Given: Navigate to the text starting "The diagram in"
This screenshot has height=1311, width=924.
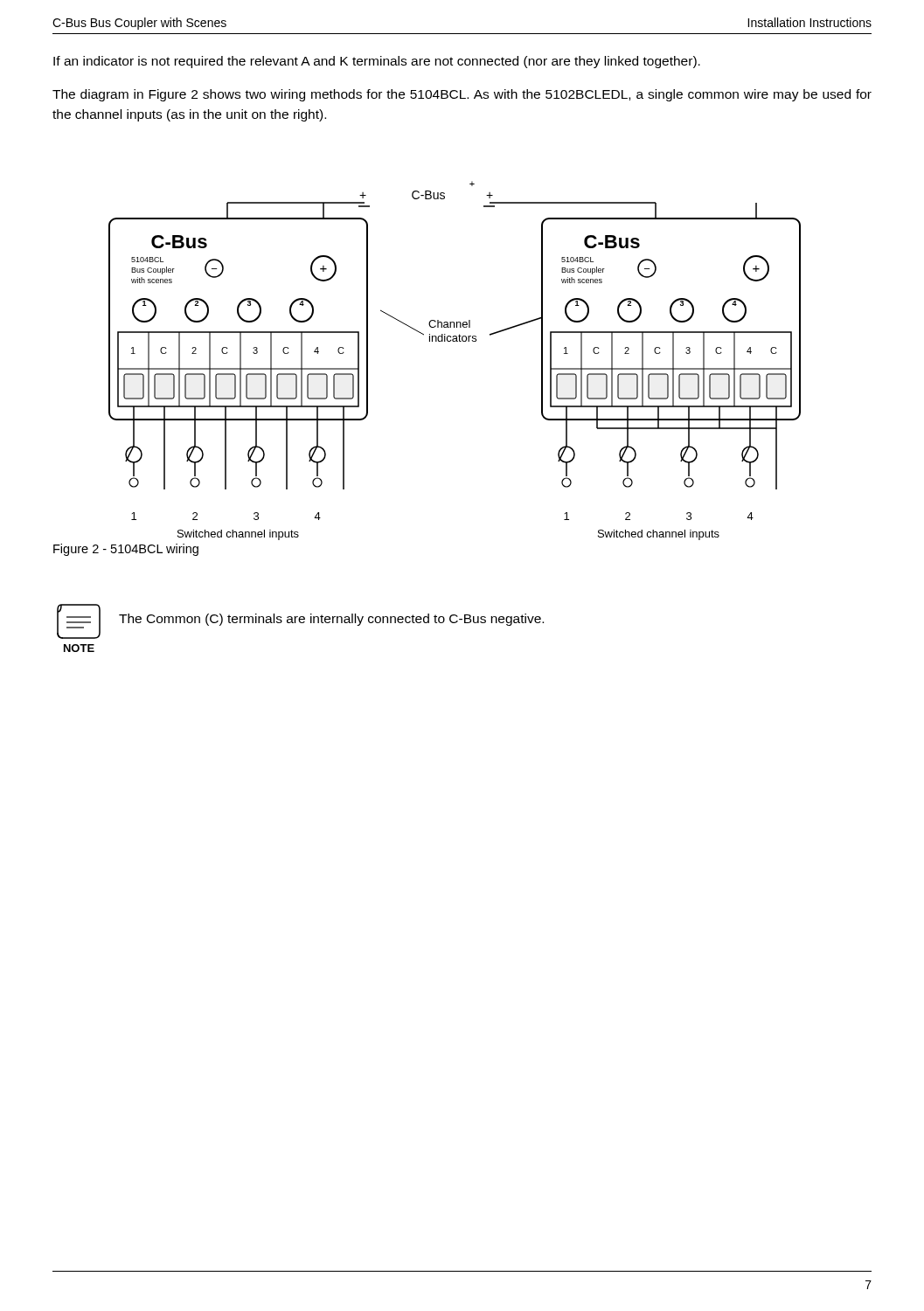Looking at the screenshot, I should (x=462, y=104).
